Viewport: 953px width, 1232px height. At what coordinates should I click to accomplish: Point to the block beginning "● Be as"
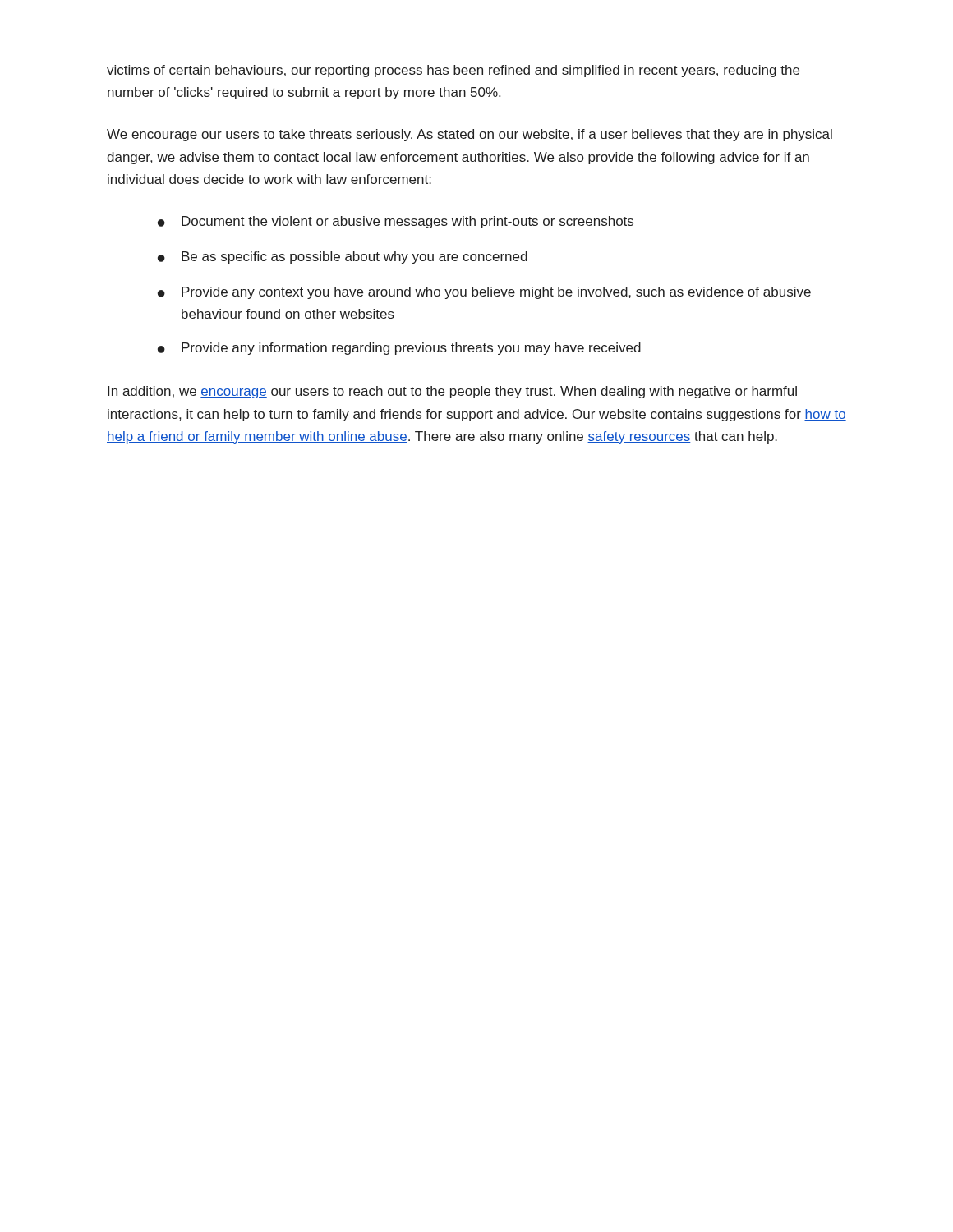pos(501,257)
